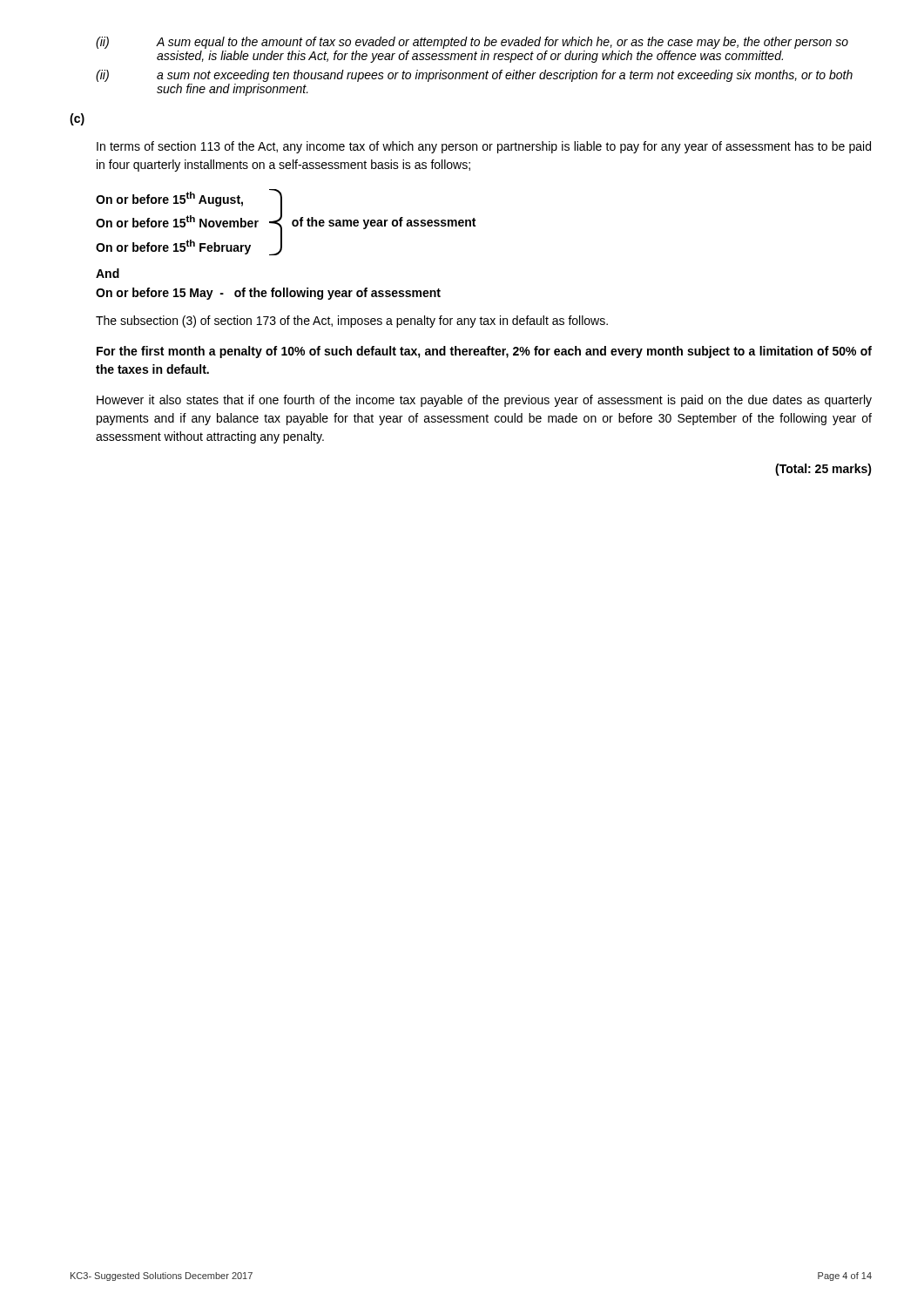
Task: Select the list item containing "(ii) a sum not"
Action: [484, 82]
